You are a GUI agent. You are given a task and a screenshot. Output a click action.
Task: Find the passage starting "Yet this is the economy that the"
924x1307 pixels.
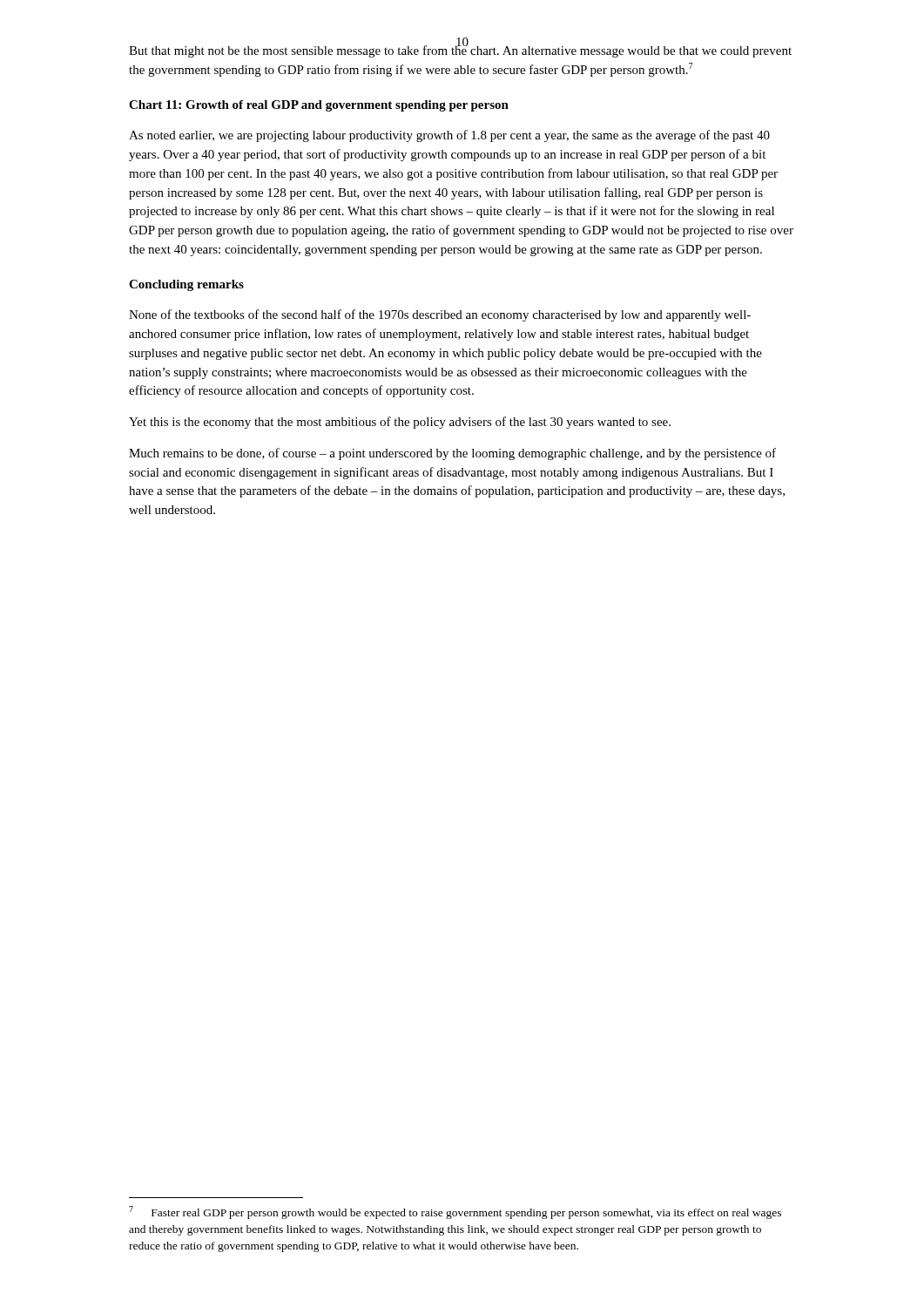click(462, 422)
